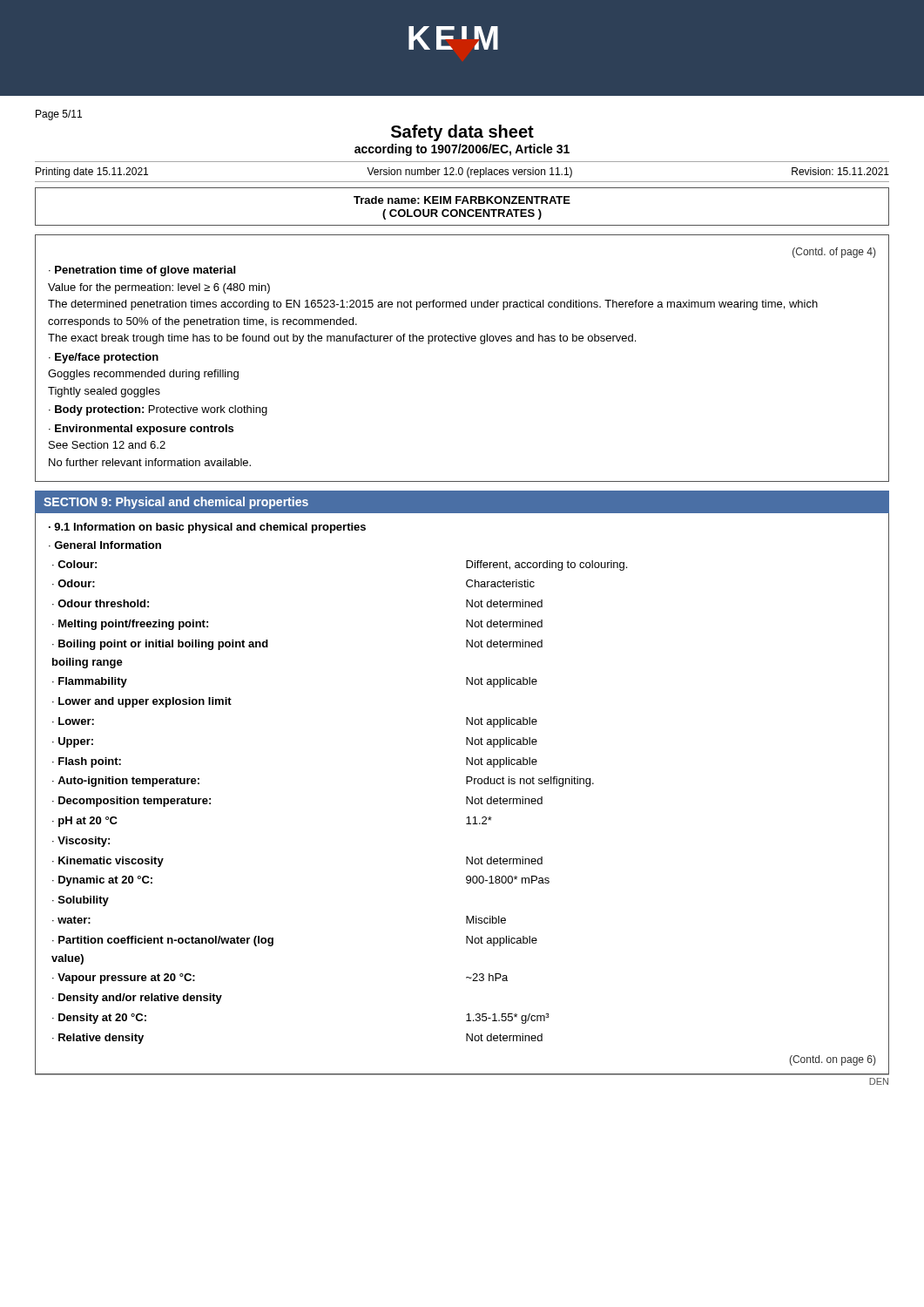Find the list item that reads "· Body protection: Protective work clothing"

point(158,409)
